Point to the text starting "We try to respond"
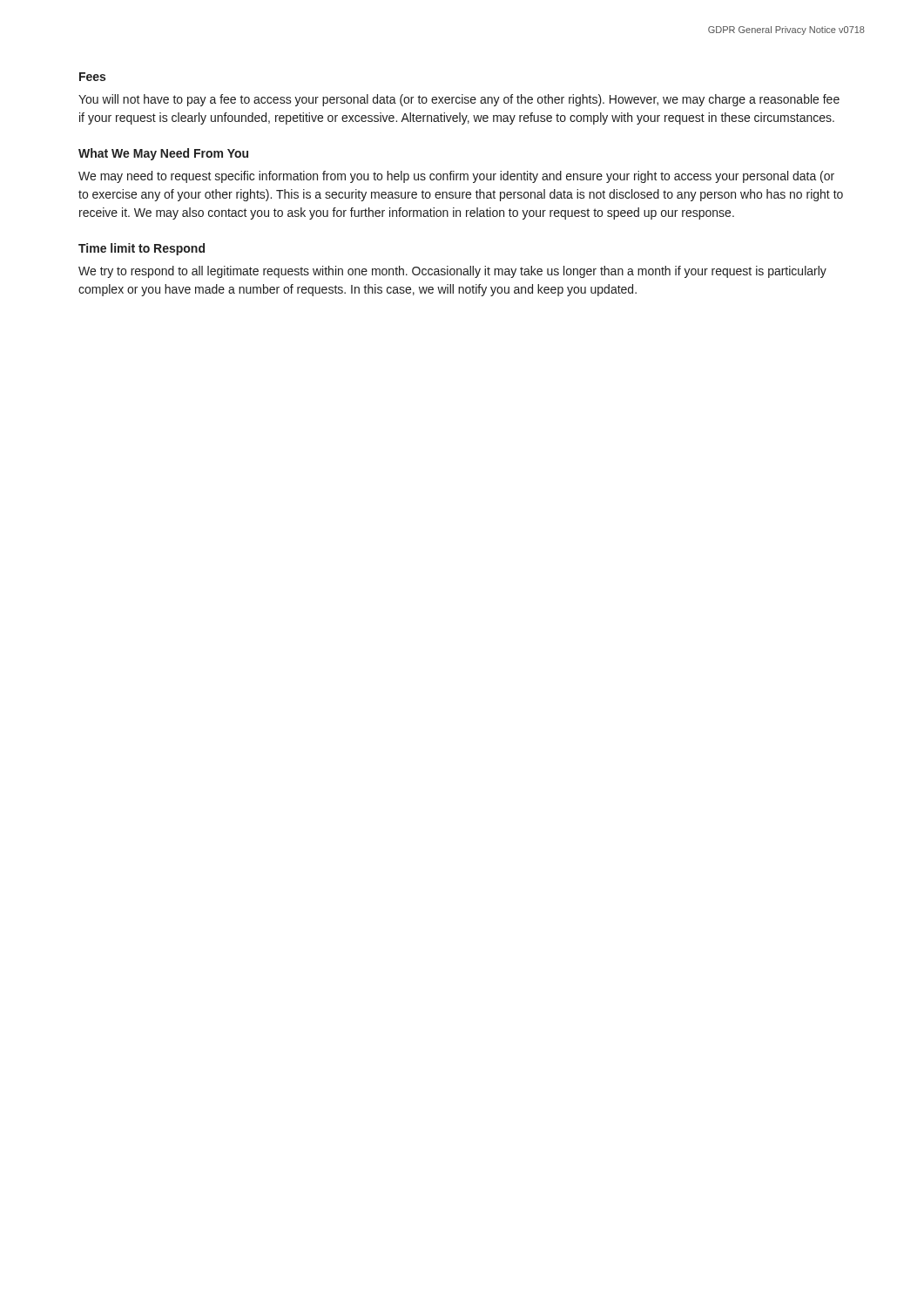This screenshot has width=924, height=1307. pos(452,280)
